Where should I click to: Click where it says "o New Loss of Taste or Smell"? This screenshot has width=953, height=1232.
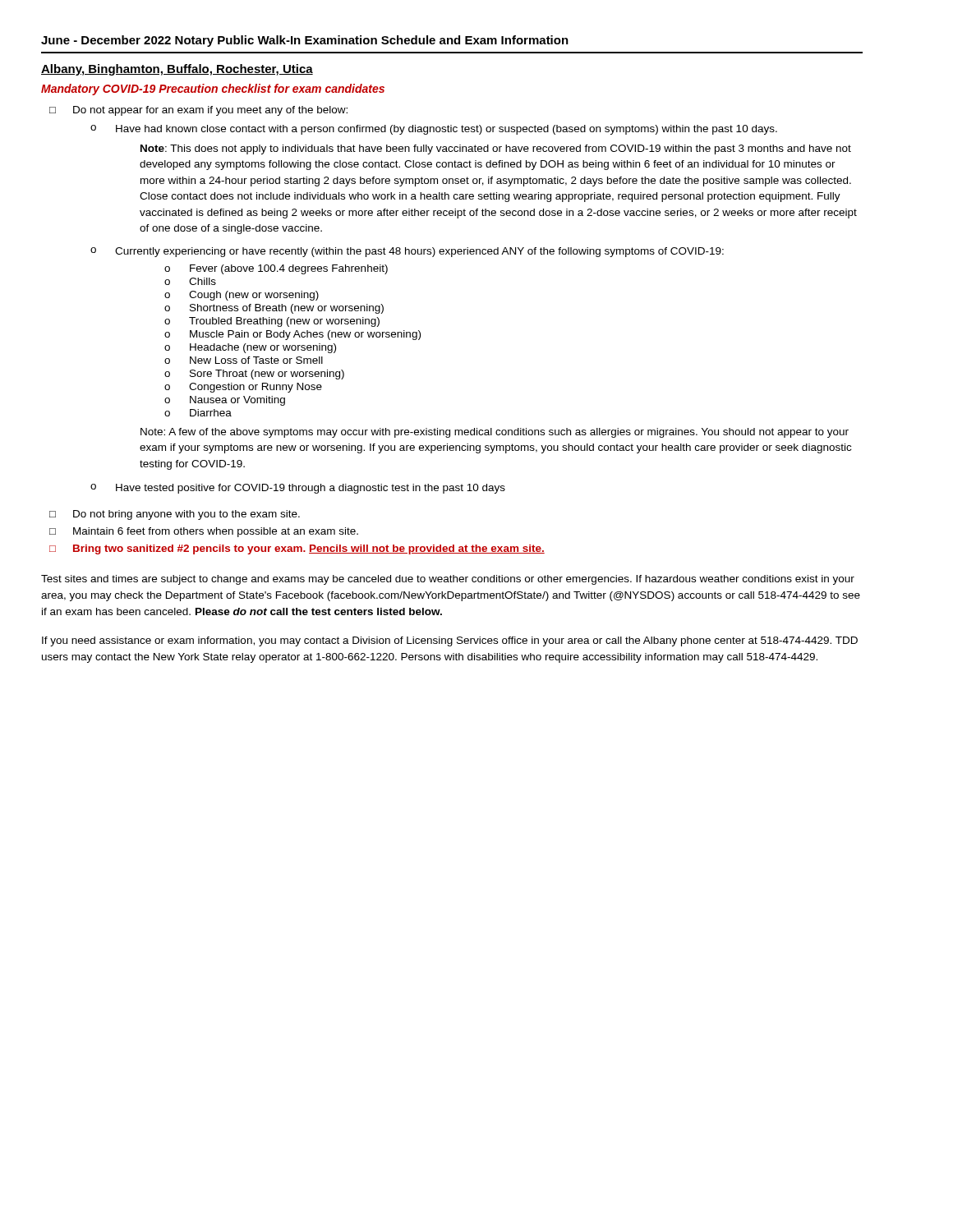[x=244, y=360]
